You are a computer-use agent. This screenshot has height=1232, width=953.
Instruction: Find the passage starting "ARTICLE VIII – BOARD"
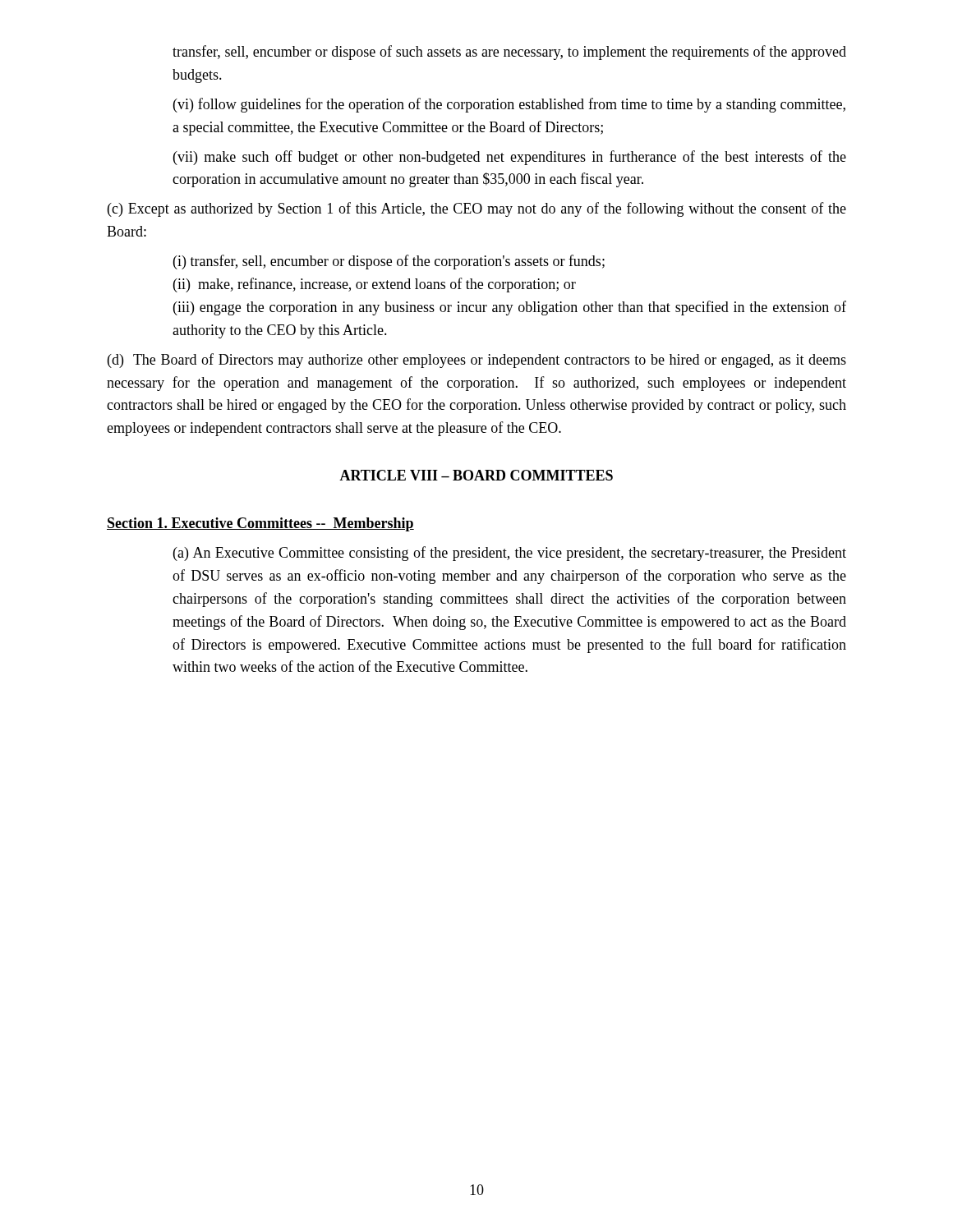(476, 477)
